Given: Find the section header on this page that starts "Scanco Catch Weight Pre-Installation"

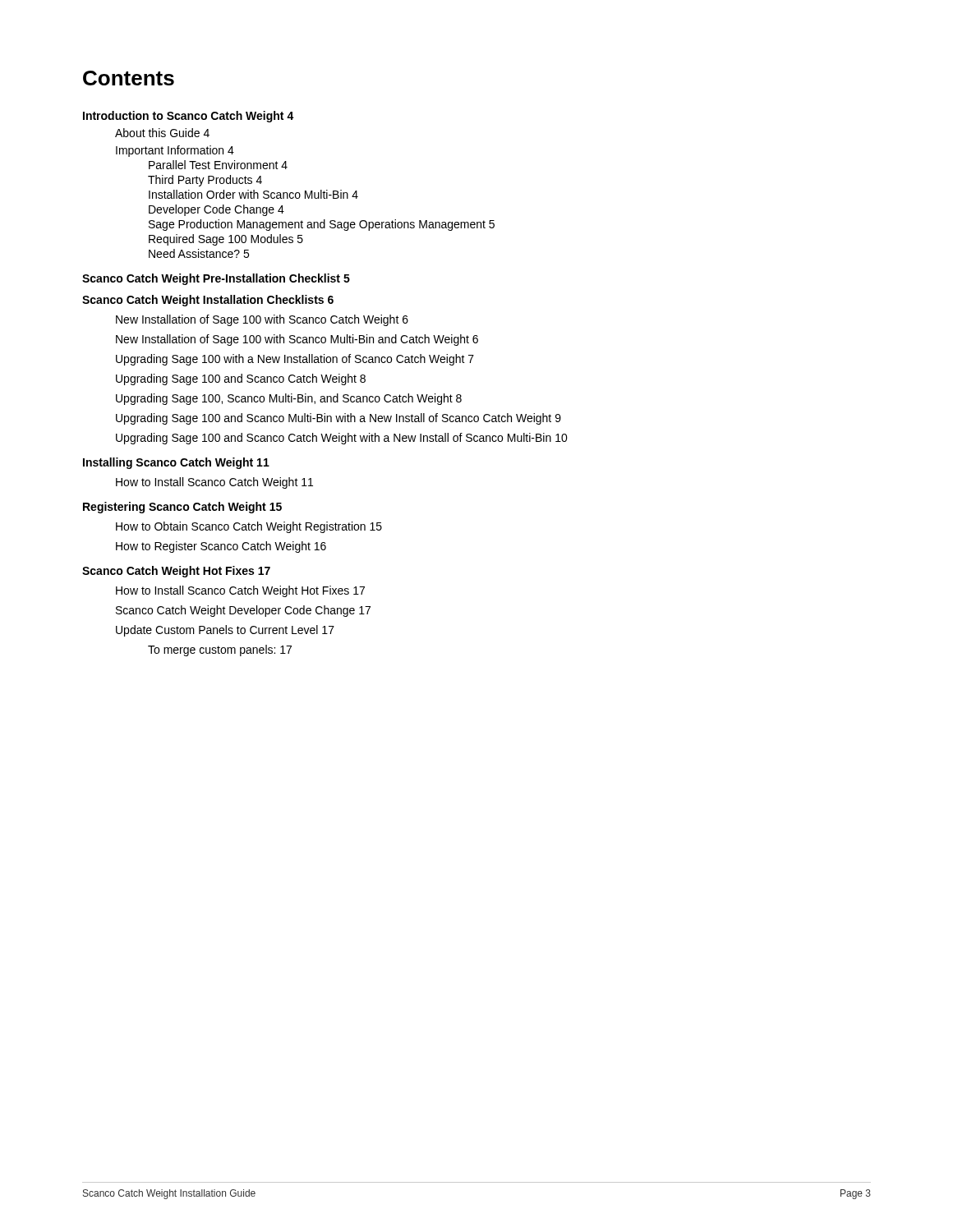Looking at the screenshot, I should 216,278.
